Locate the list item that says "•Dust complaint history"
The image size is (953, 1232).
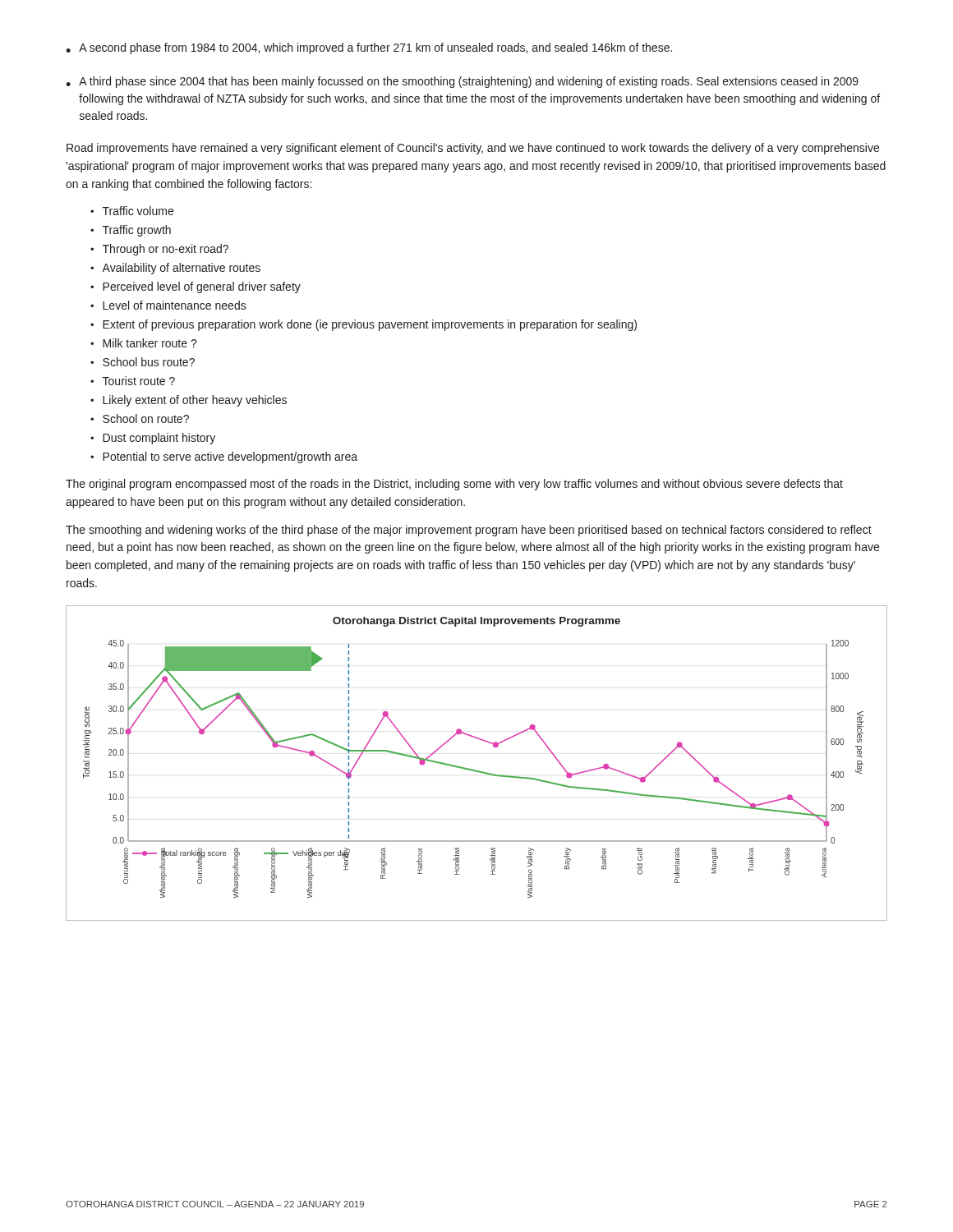(x=153, y=438)
